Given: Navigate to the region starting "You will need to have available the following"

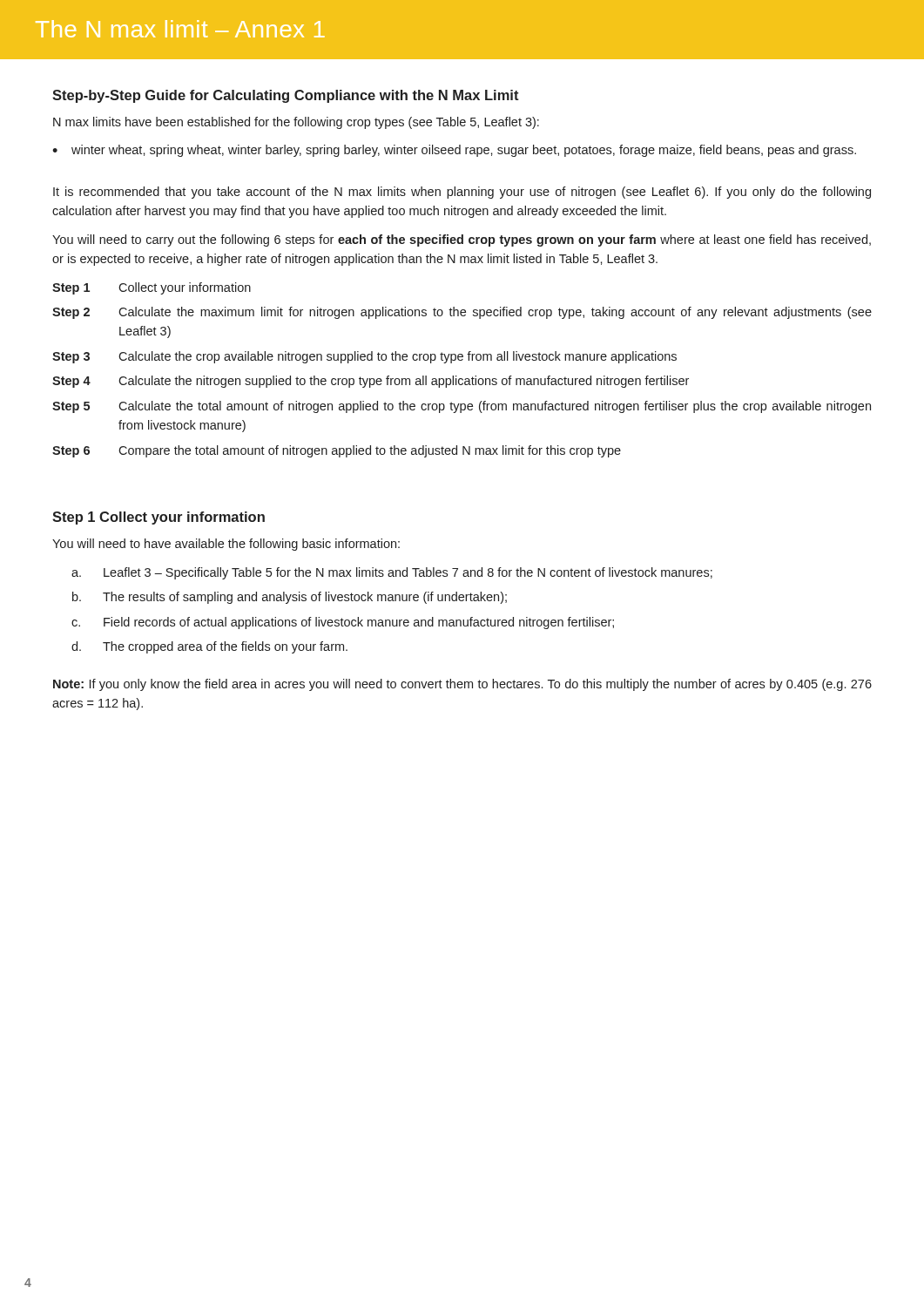Looking at the screenshot, I should pos(226,544).
